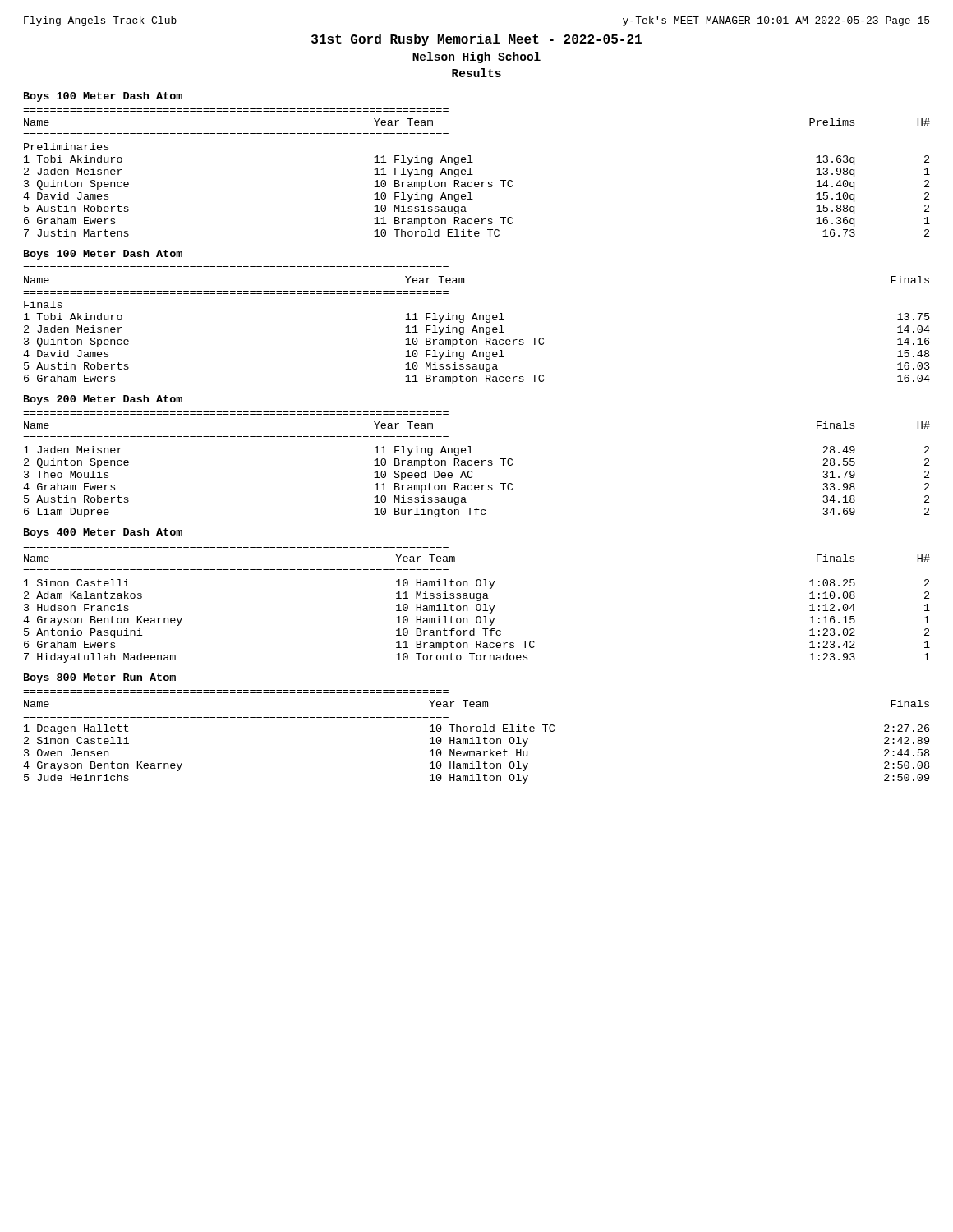Screen dimensions: 1232x953
Task: Find the table that mentions "1 Simon Castelli"
Action: 476,602
